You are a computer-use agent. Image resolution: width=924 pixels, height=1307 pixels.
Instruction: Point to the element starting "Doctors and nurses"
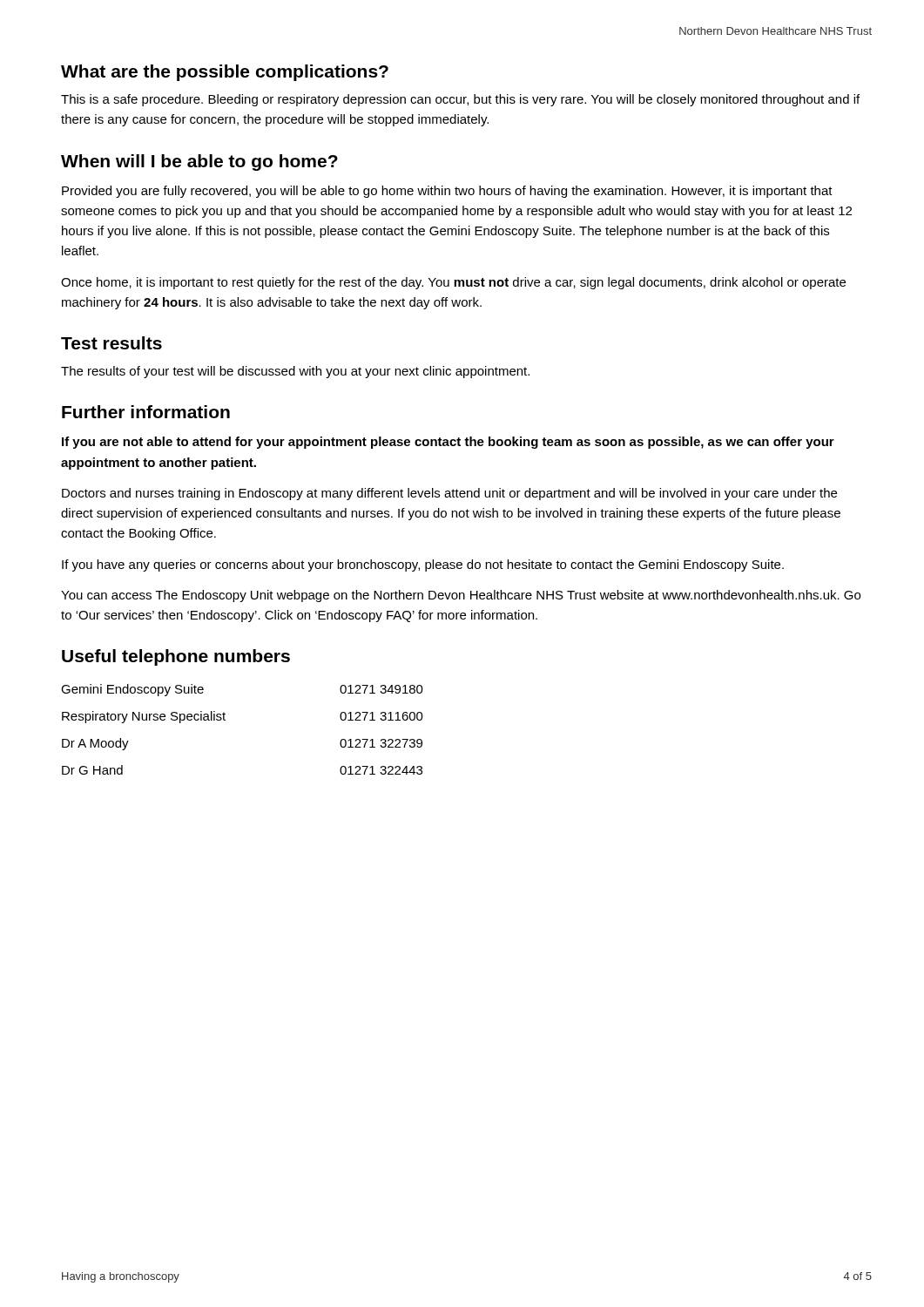(451, 513)
